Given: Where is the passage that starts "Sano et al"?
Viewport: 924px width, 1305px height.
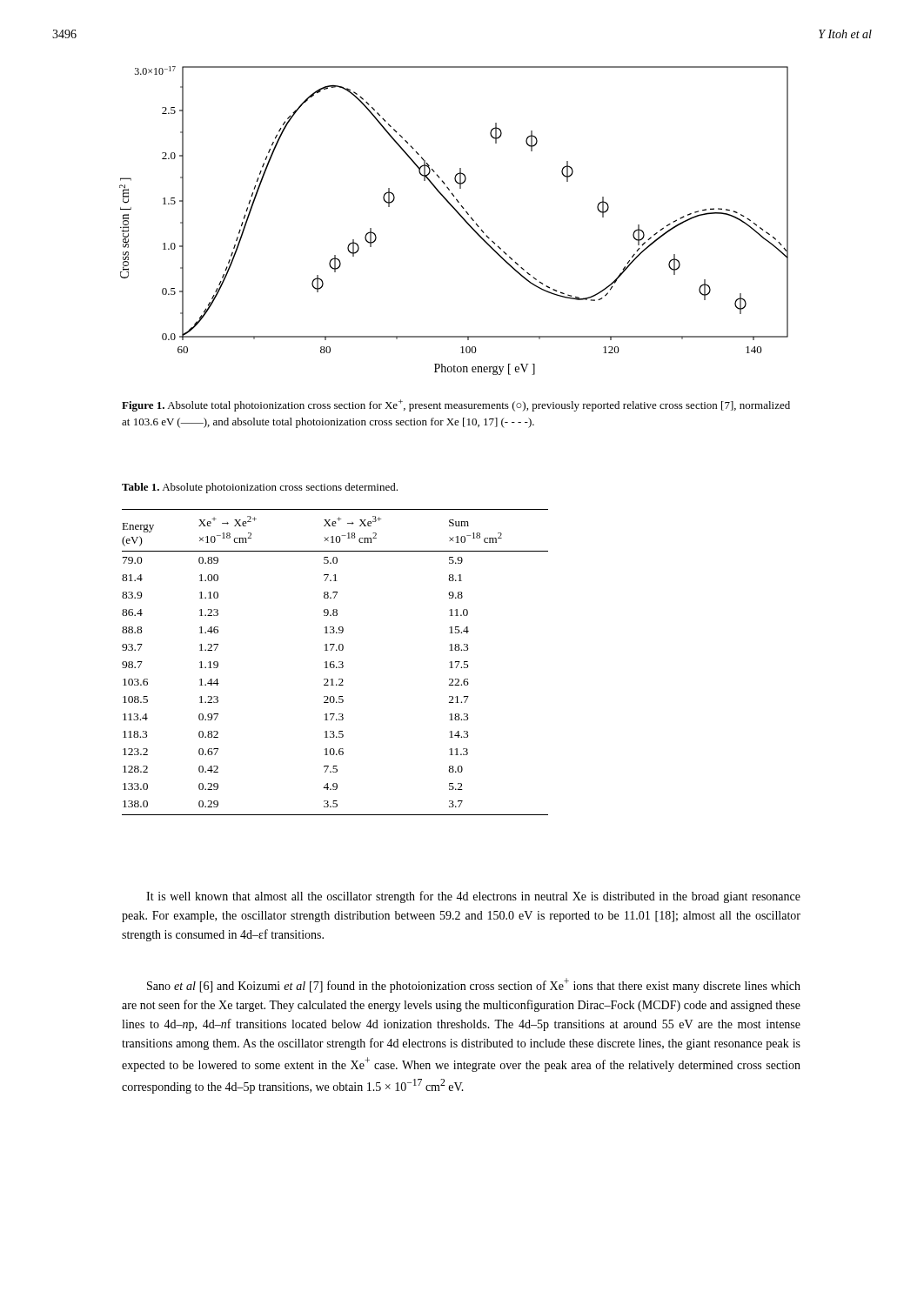Looking at the screenshot, I should [461, 1036].
